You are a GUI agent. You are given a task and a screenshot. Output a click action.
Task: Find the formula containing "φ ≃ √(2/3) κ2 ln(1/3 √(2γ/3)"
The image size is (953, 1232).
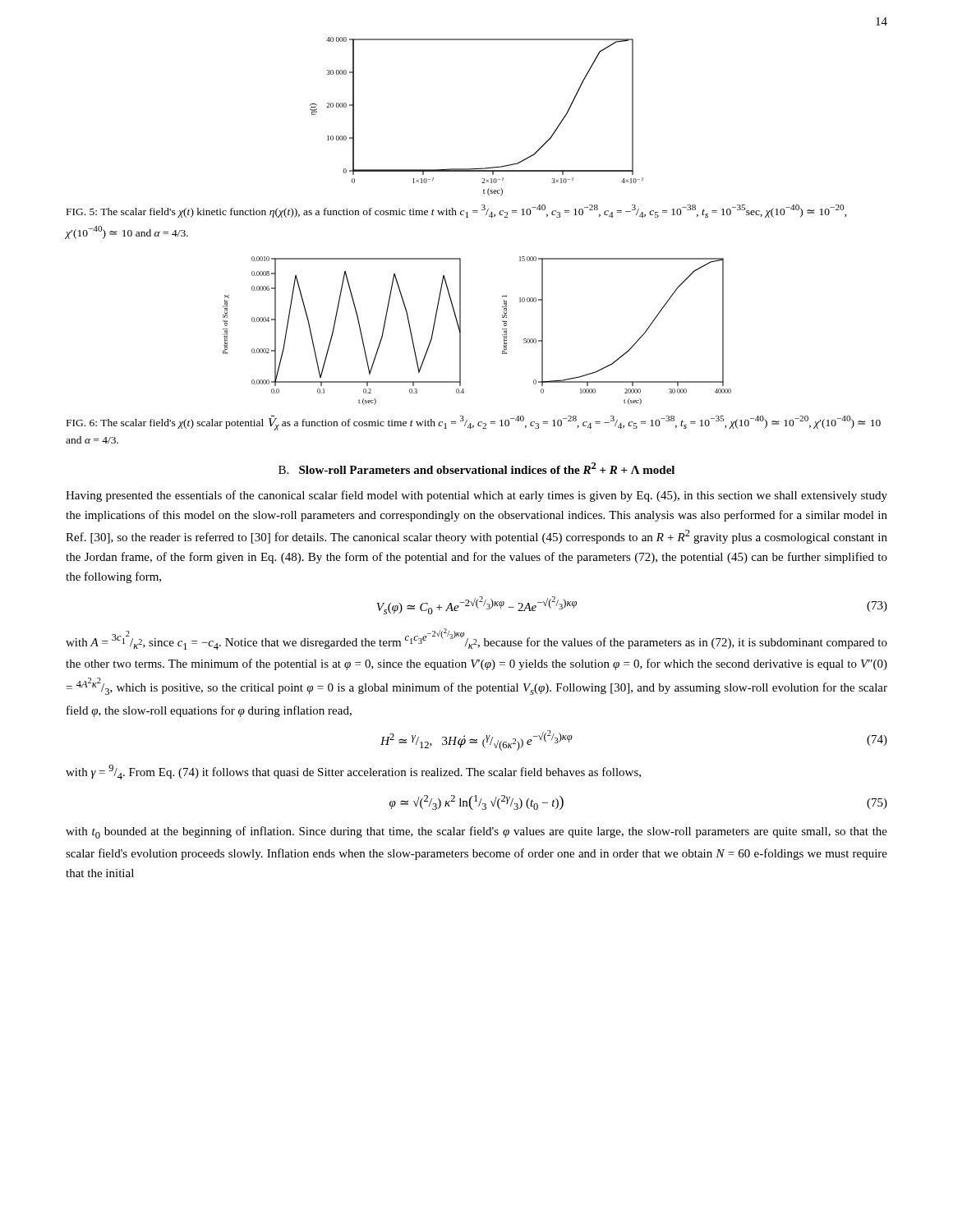pos(475,801)
